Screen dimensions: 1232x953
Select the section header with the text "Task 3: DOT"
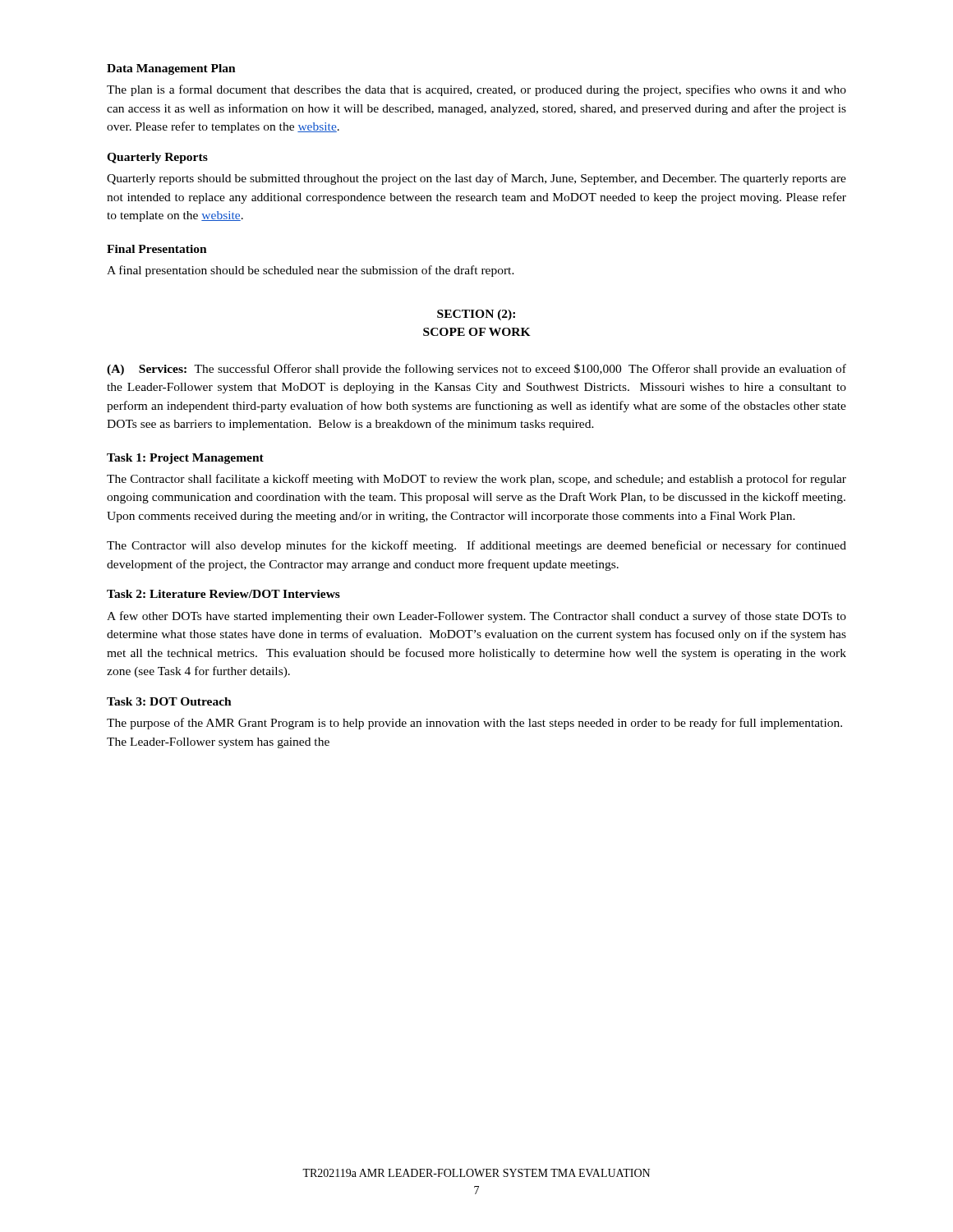click(169, 701)
